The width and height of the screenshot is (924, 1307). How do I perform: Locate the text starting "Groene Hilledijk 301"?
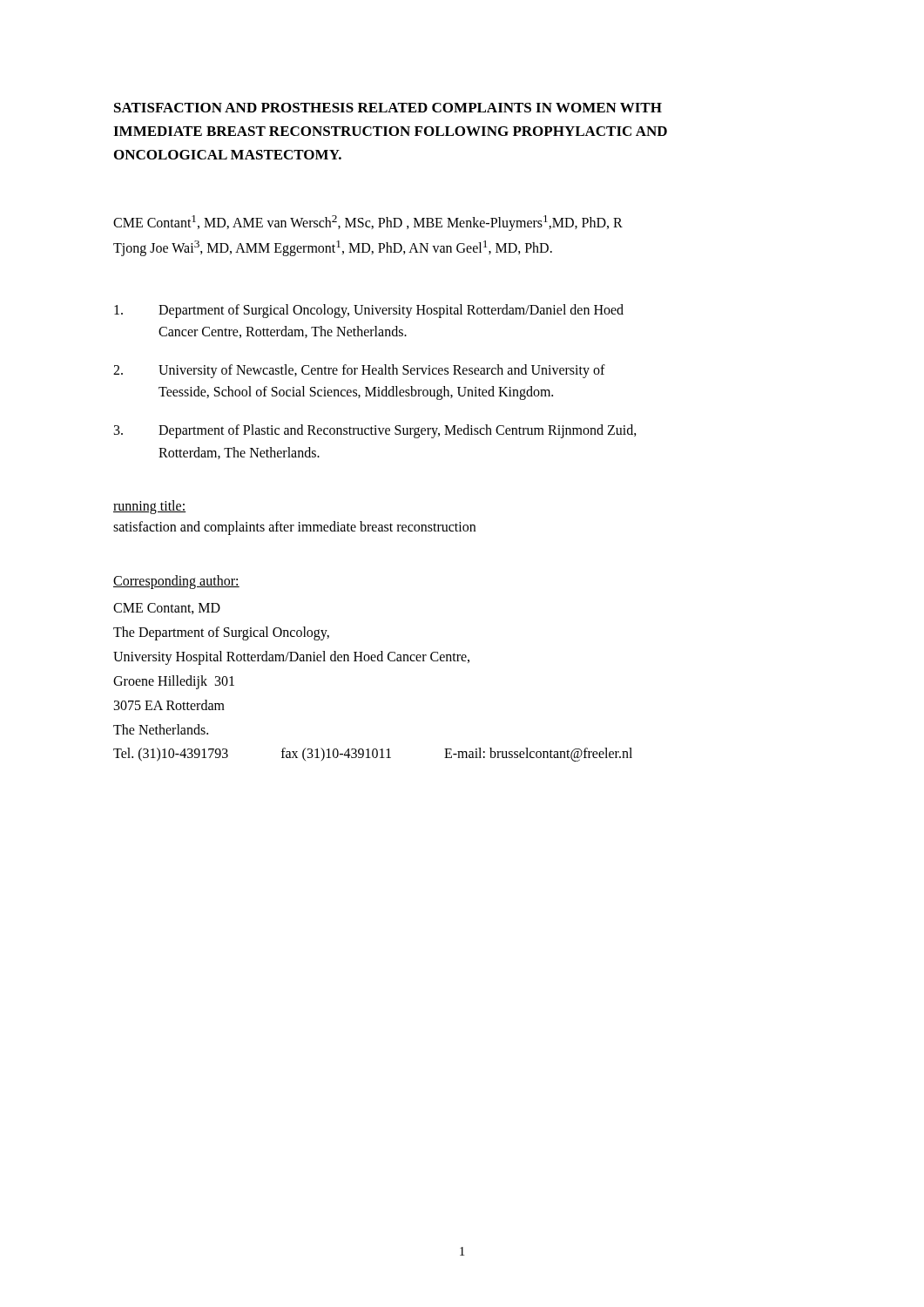point(174,681)
